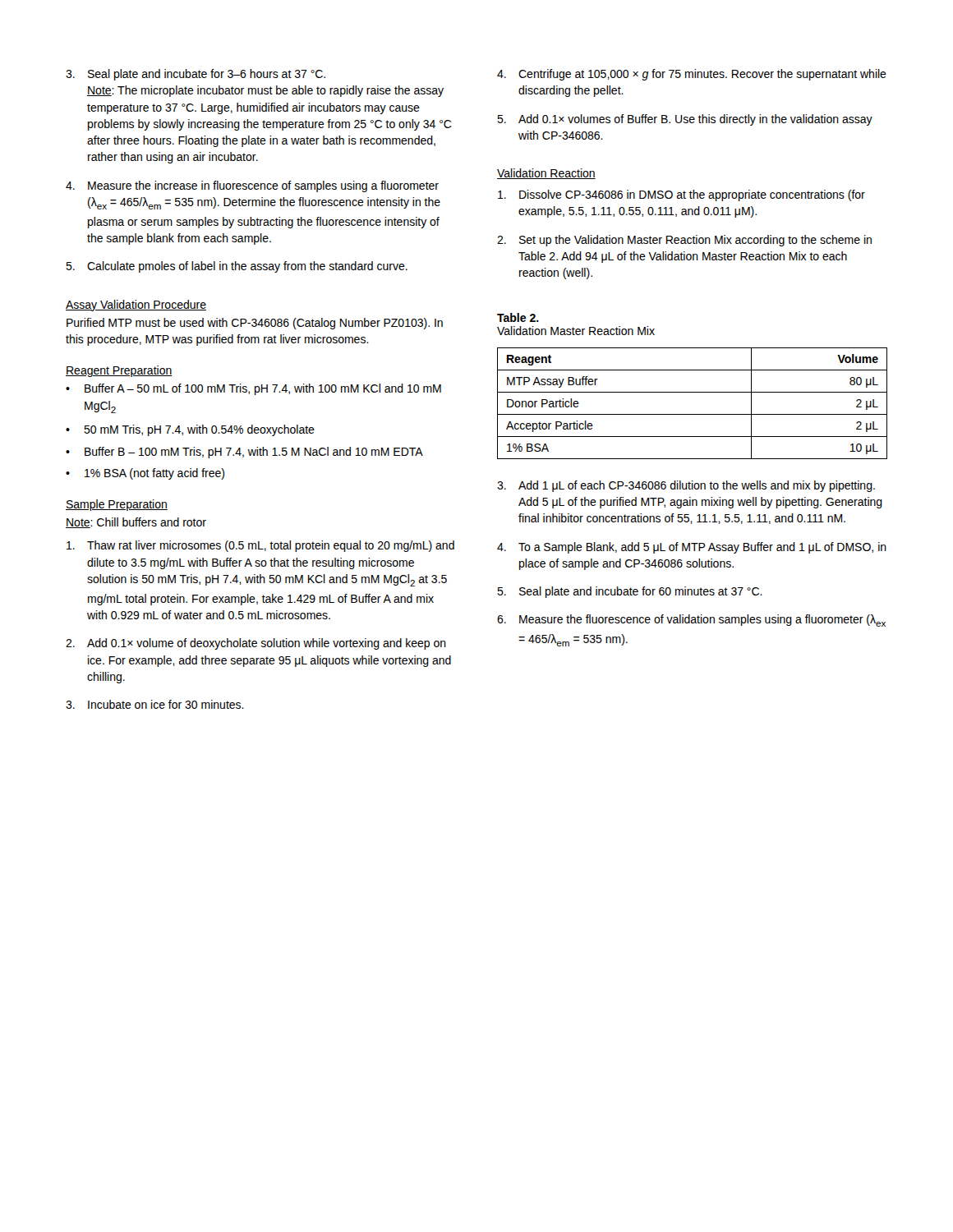Screen dimensions: 1232x953
Task: Select the list item with the text "3. Add 1 μL of each"
Action: pyautogui.click(x=692, y=502)
